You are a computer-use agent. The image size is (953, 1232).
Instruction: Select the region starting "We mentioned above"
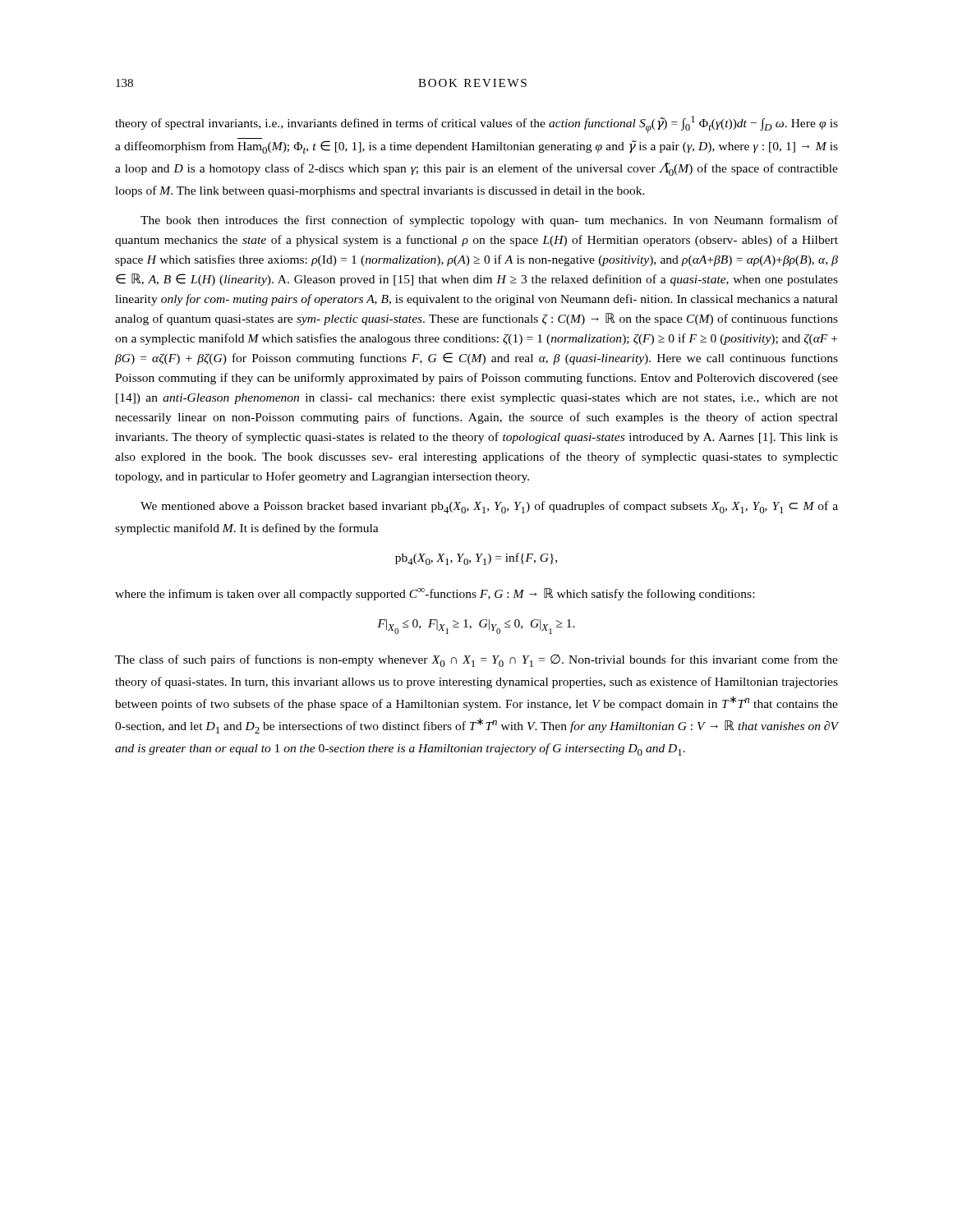coord(476,517)
